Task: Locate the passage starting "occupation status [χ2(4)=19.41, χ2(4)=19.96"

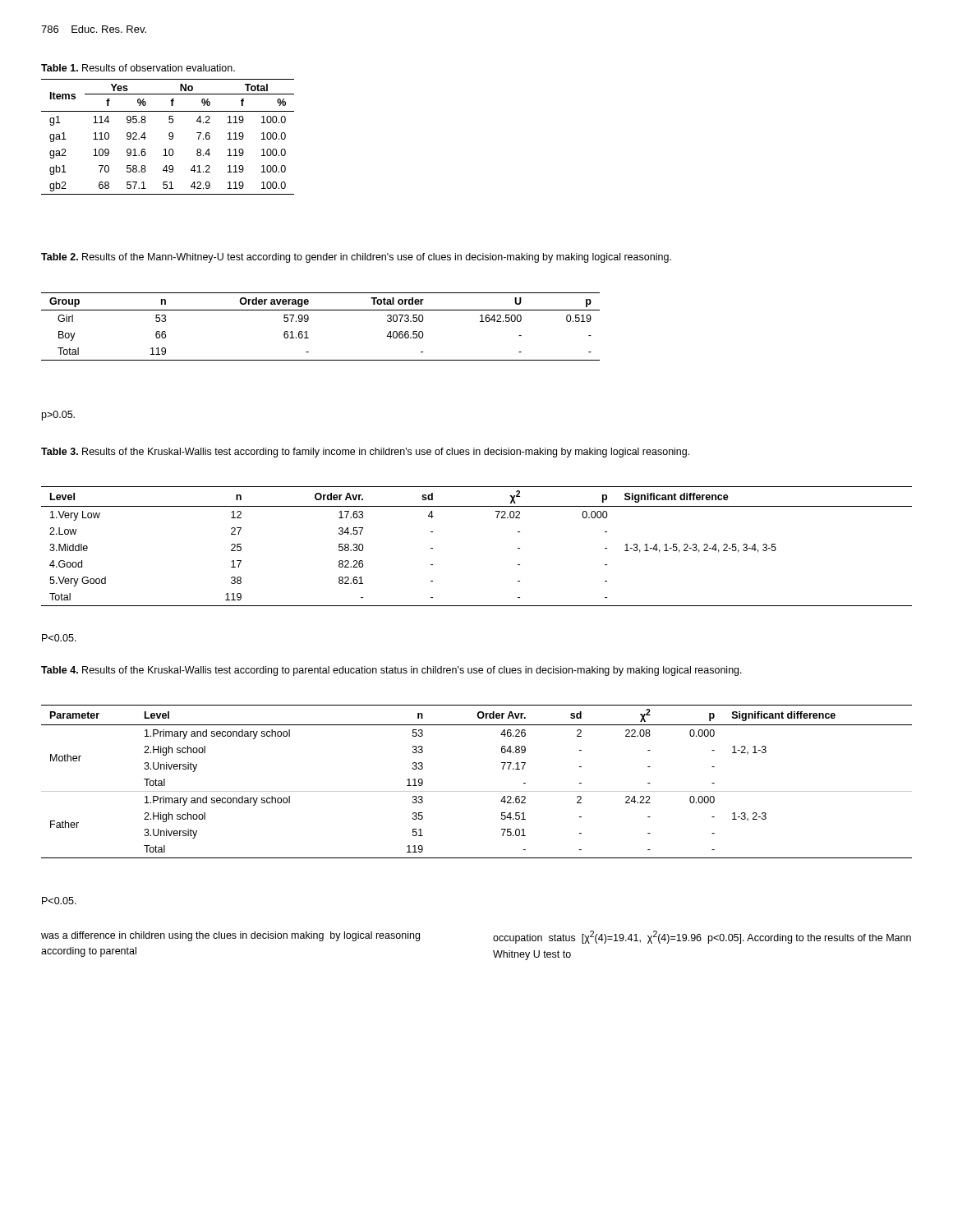Action: click(x=702, y=945)
